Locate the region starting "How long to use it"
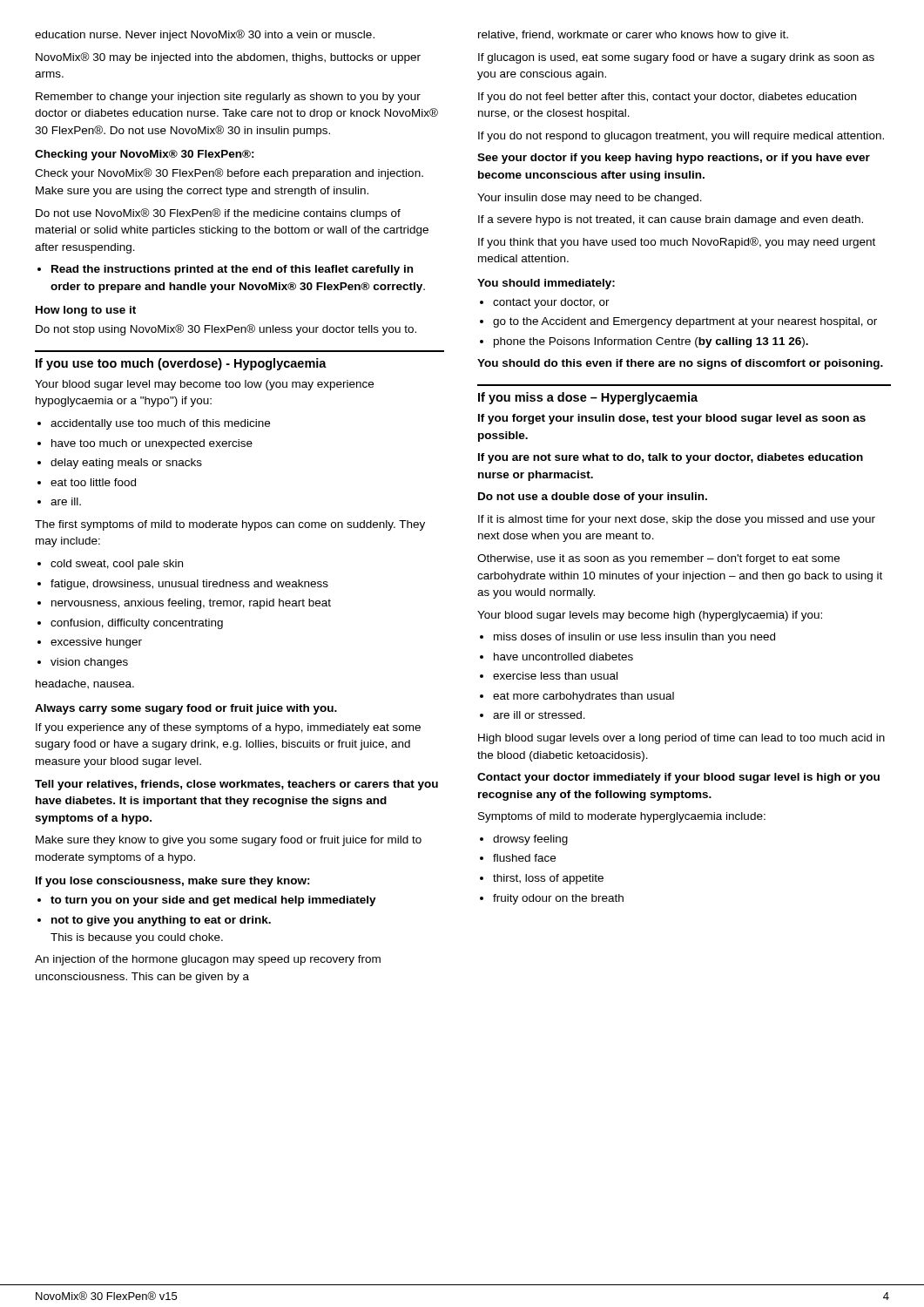The height and width of the screenshot is (1307, 924). click(85, 310)
